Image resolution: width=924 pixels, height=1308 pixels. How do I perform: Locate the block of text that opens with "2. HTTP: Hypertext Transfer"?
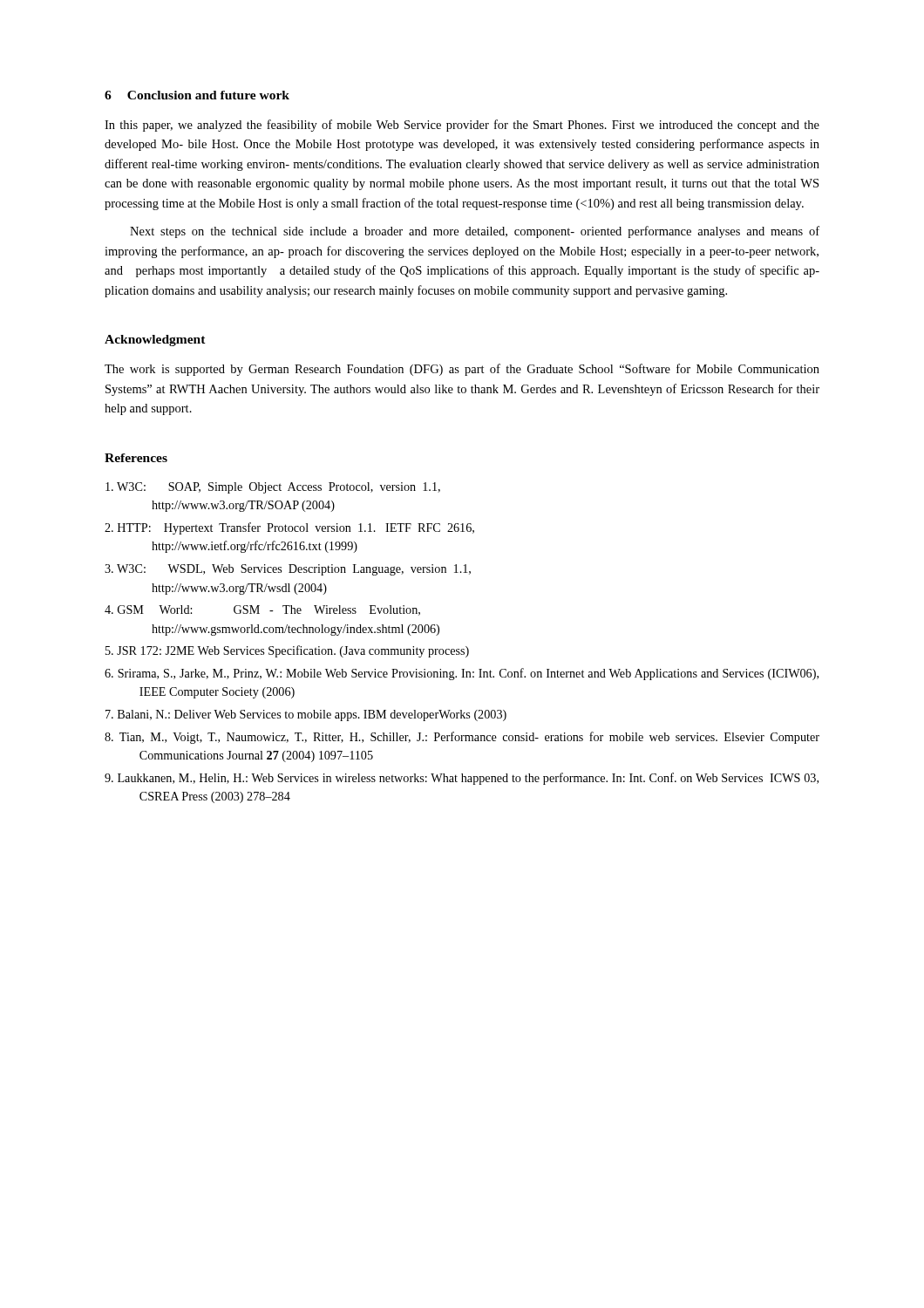290,537
